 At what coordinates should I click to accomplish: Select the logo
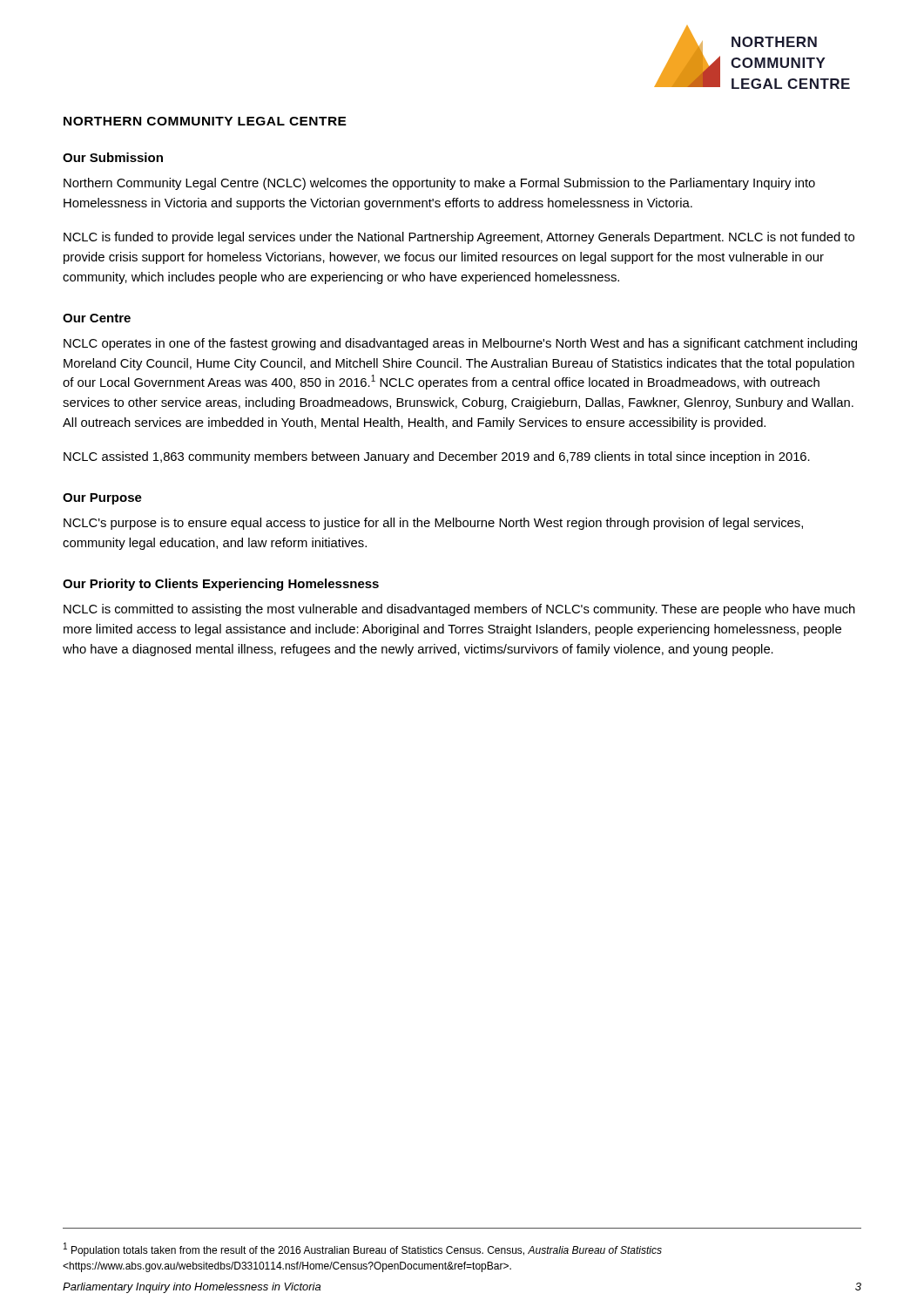coord(763,65)
